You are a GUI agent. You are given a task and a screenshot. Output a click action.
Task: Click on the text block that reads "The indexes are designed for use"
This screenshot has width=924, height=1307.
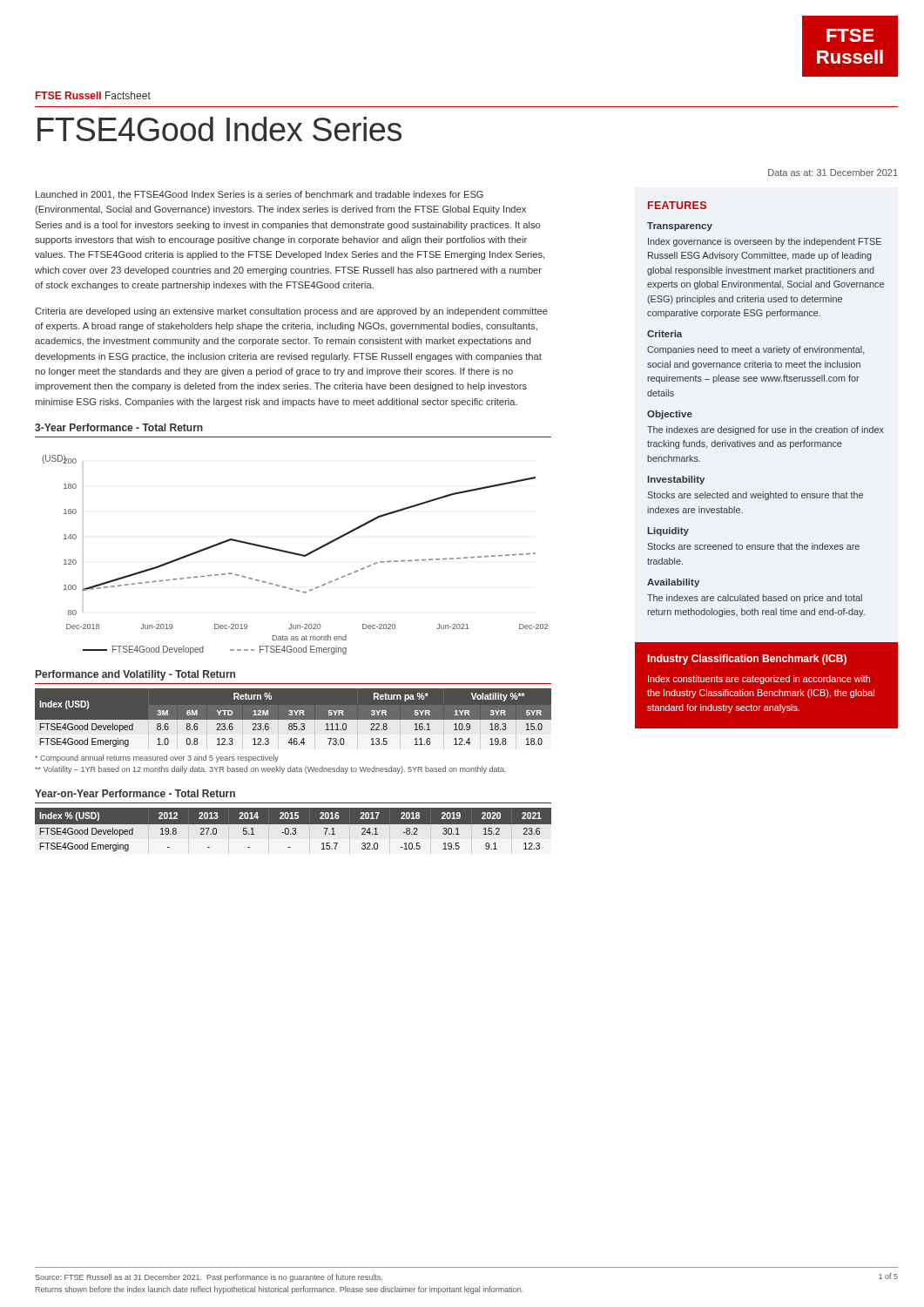[x=765, y=444]
